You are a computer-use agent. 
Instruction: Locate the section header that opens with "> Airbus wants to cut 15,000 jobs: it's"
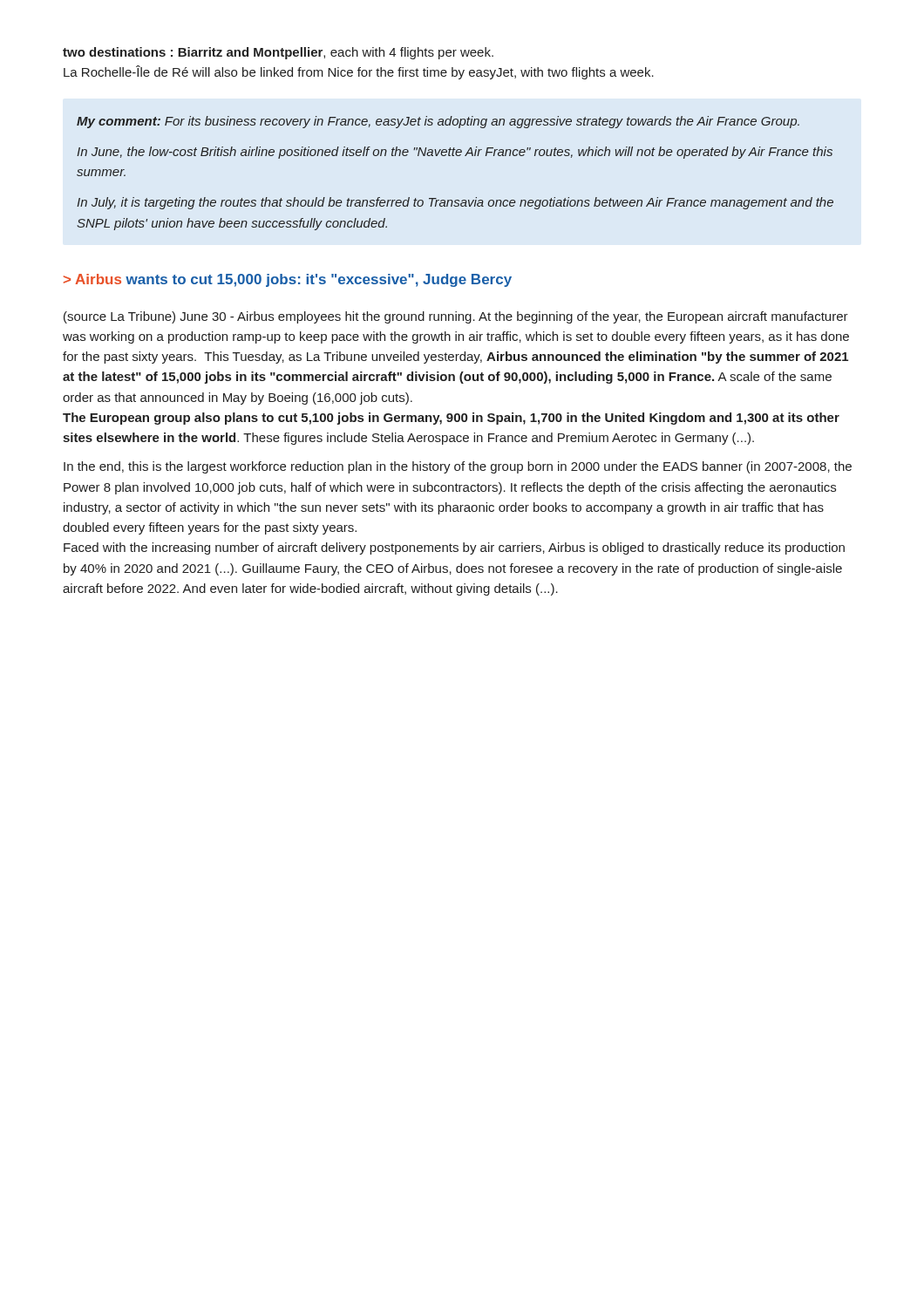tap(287, 279)
